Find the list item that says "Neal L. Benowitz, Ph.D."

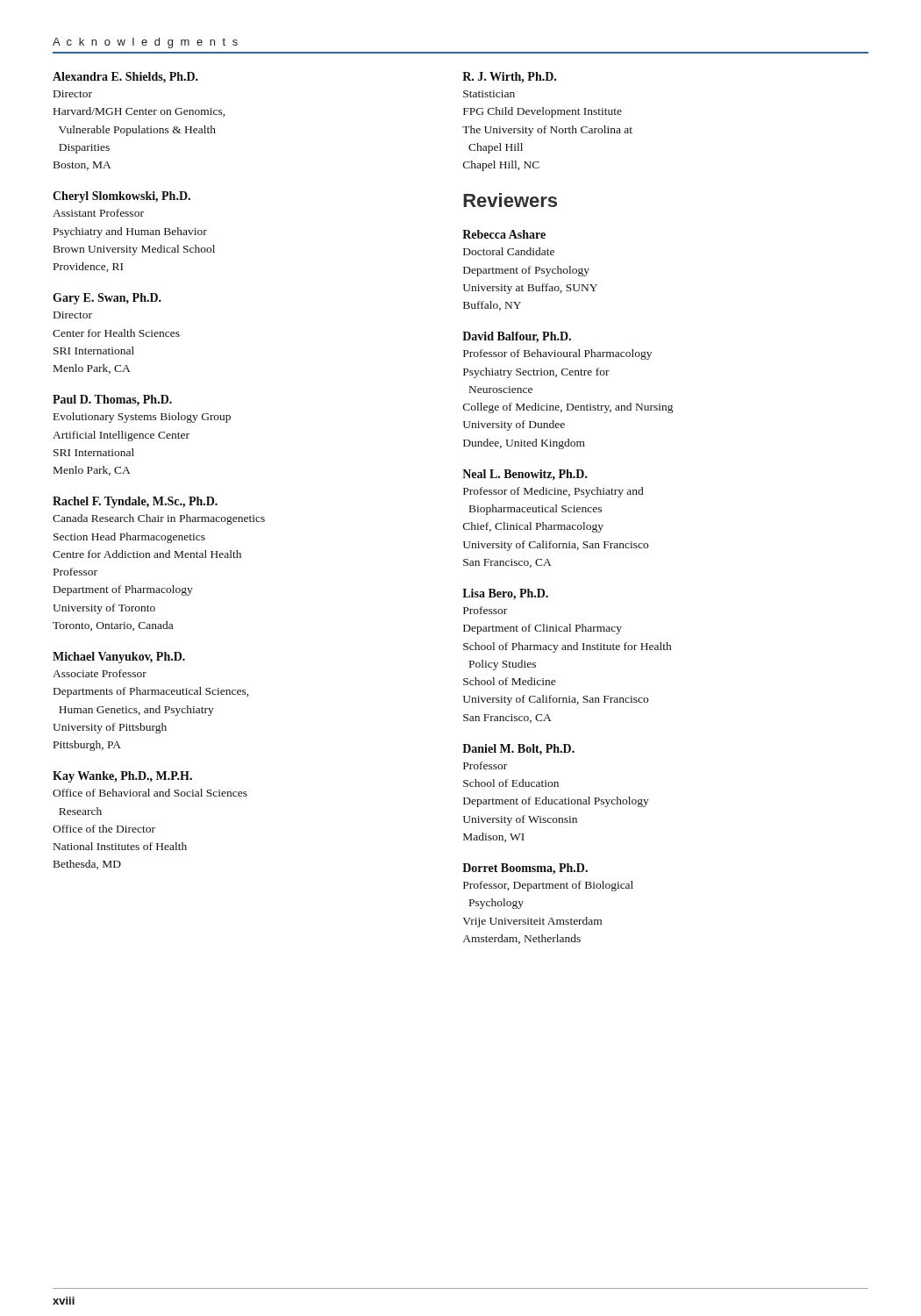[525, 475]
